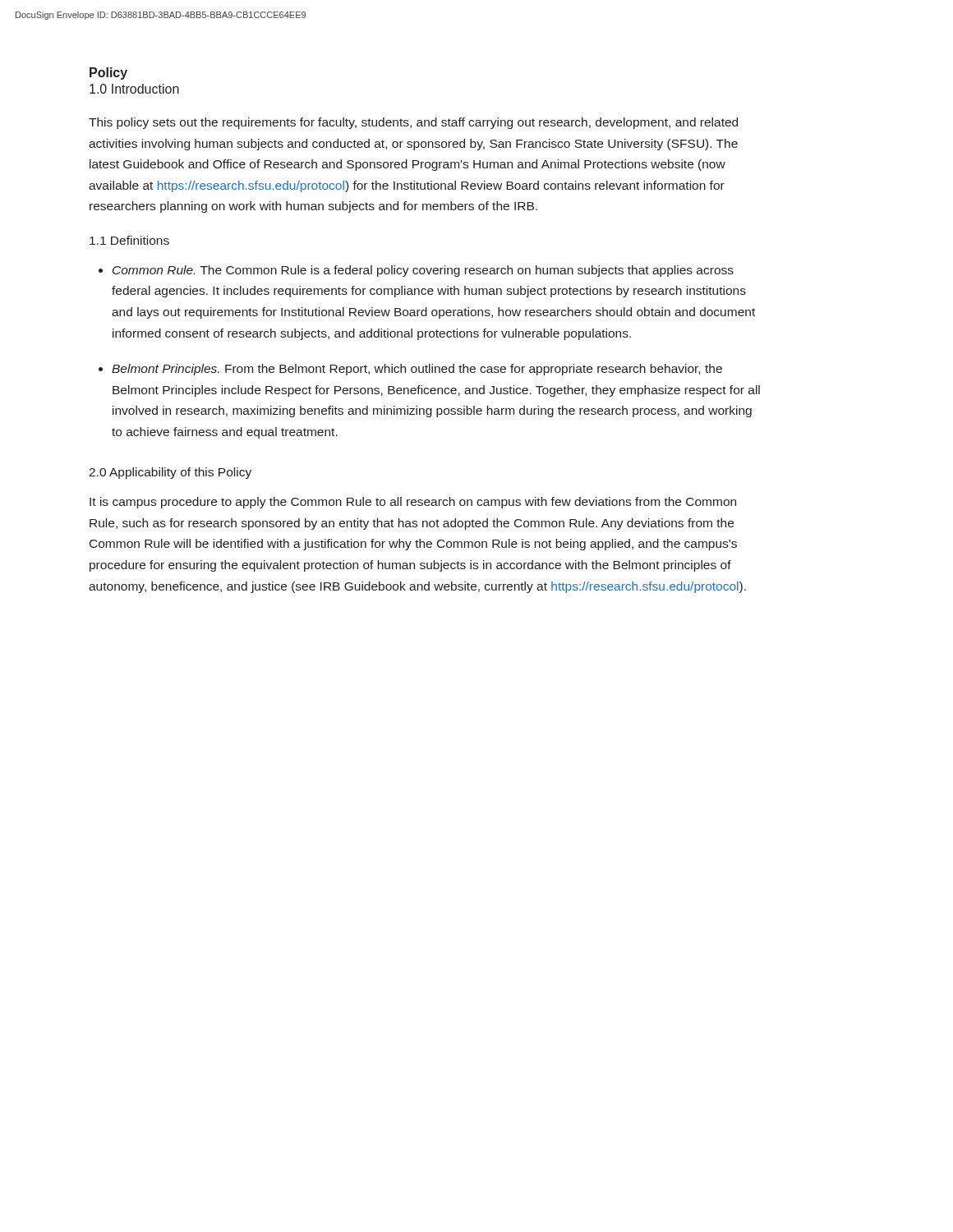
Task: Where is the passage that starts "This policy sets out"?
Action: [414, 164]
